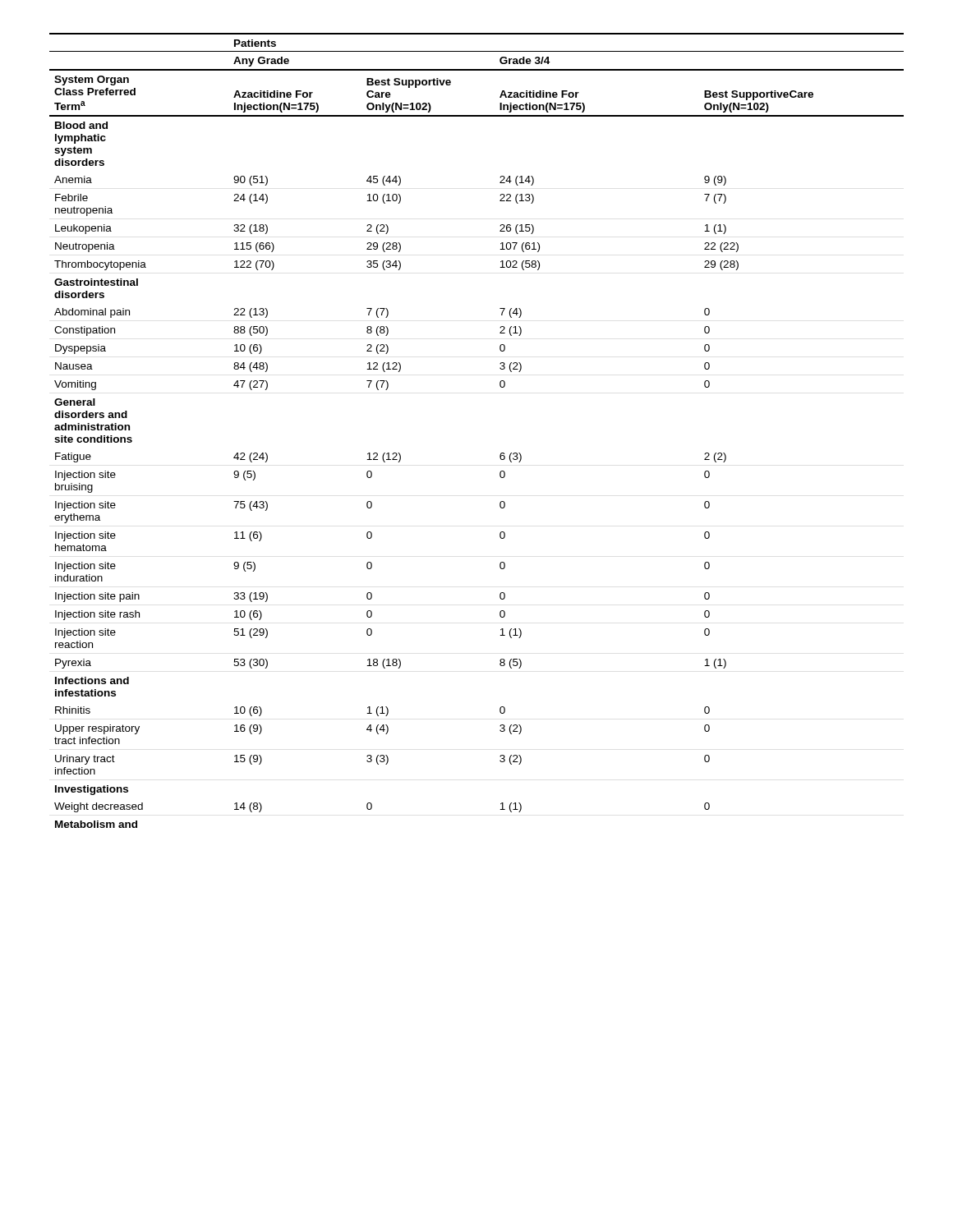
Task: Select the table
Action: click(x=476, y=433)
